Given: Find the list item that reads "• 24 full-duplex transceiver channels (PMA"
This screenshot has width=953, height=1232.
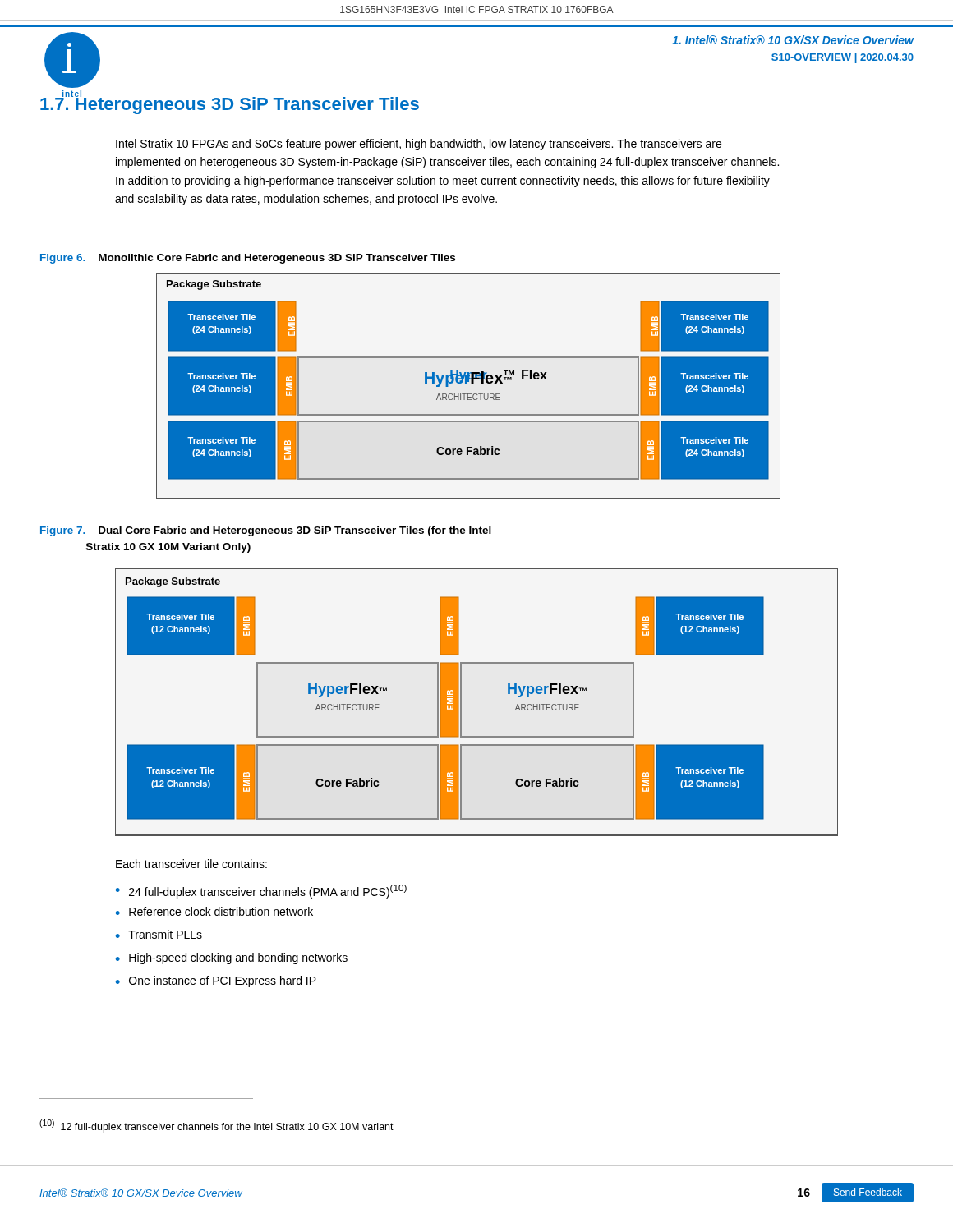Looking at the screenshot, I should coord(261,891).
